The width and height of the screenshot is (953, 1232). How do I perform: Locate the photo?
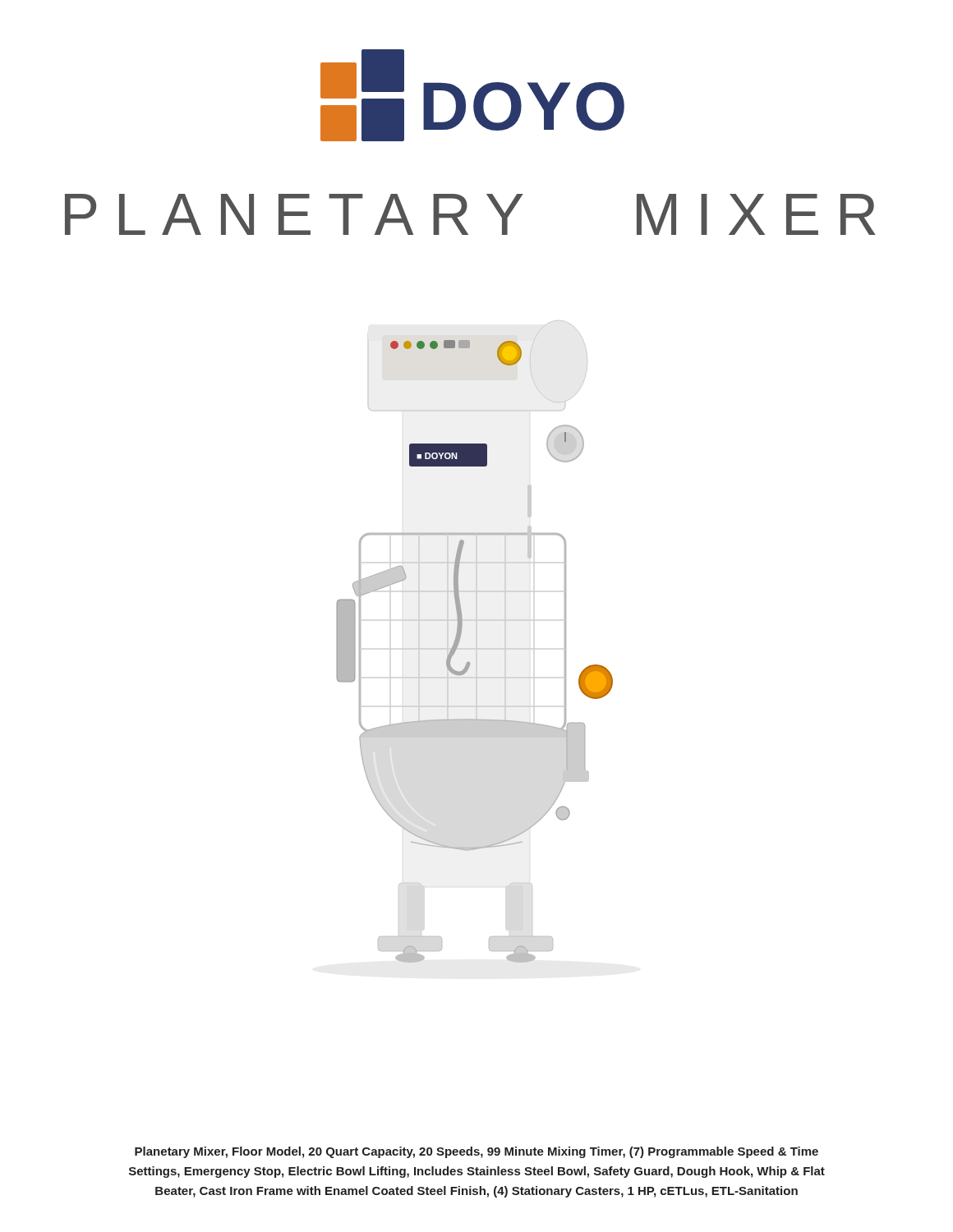point(476,632)
